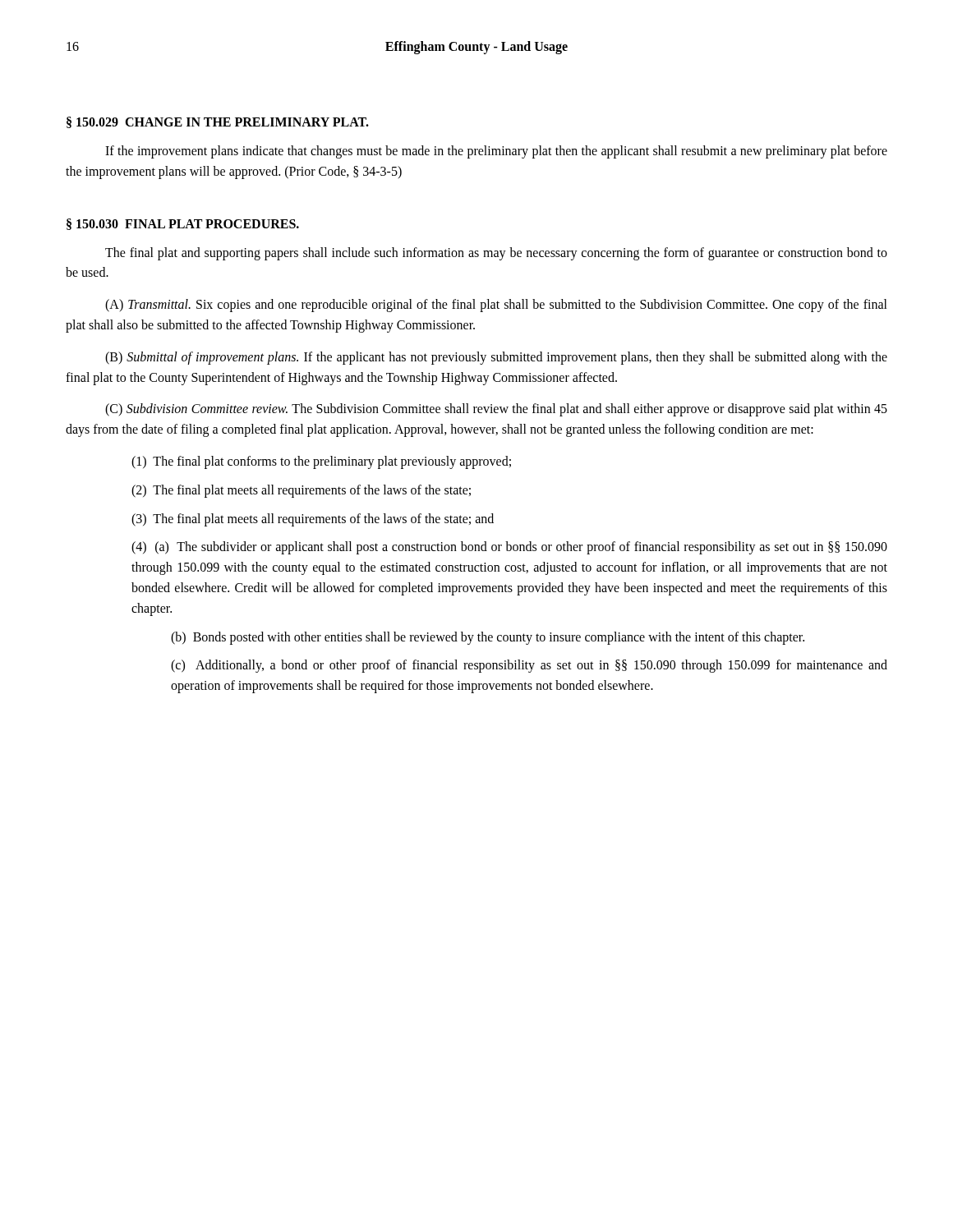Where is the passage that starts "If the improvement"?
Viewport: 953px width, 1232px height.
point(476,161)
